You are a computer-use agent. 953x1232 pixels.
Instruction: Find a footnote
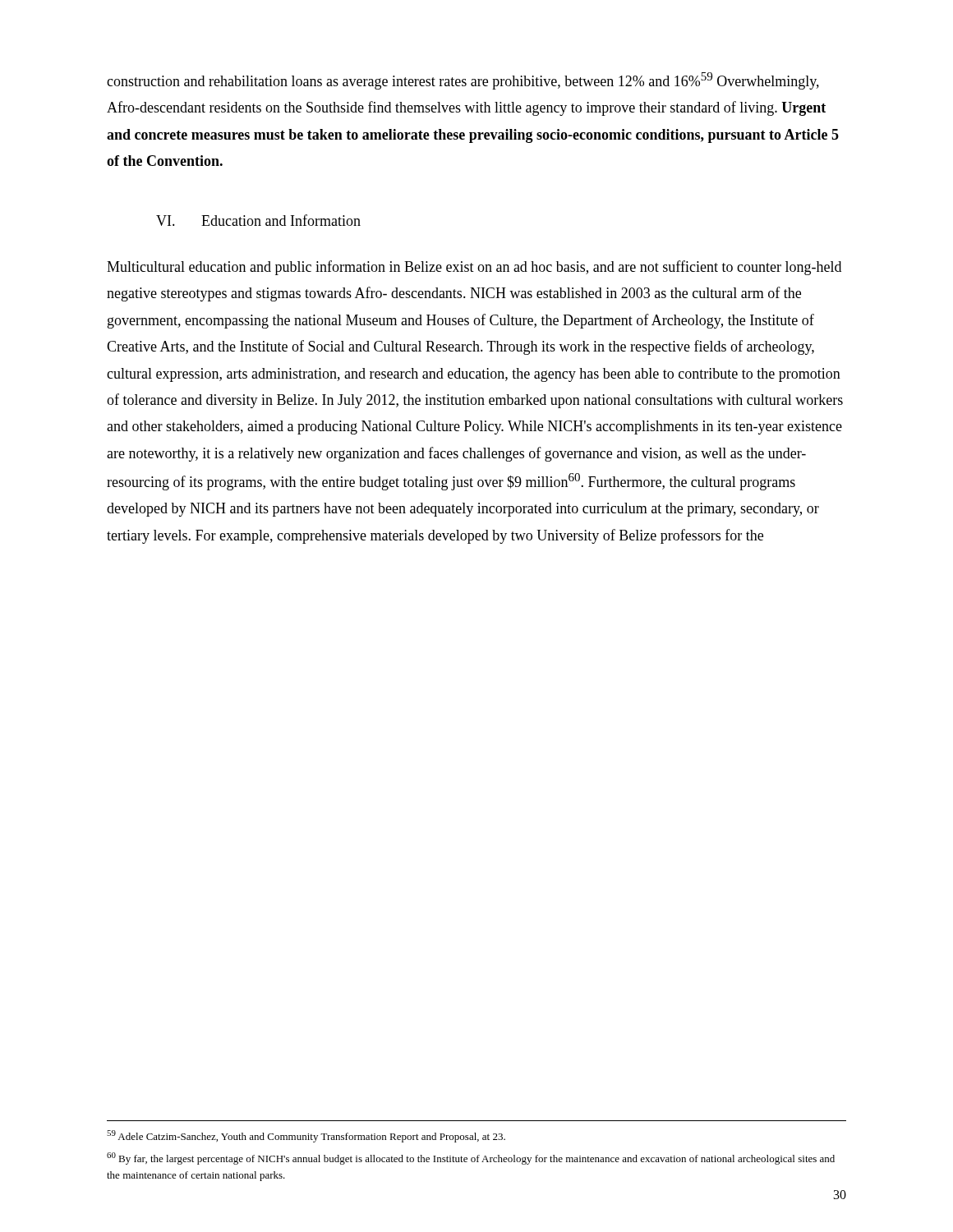point(476,1154)
